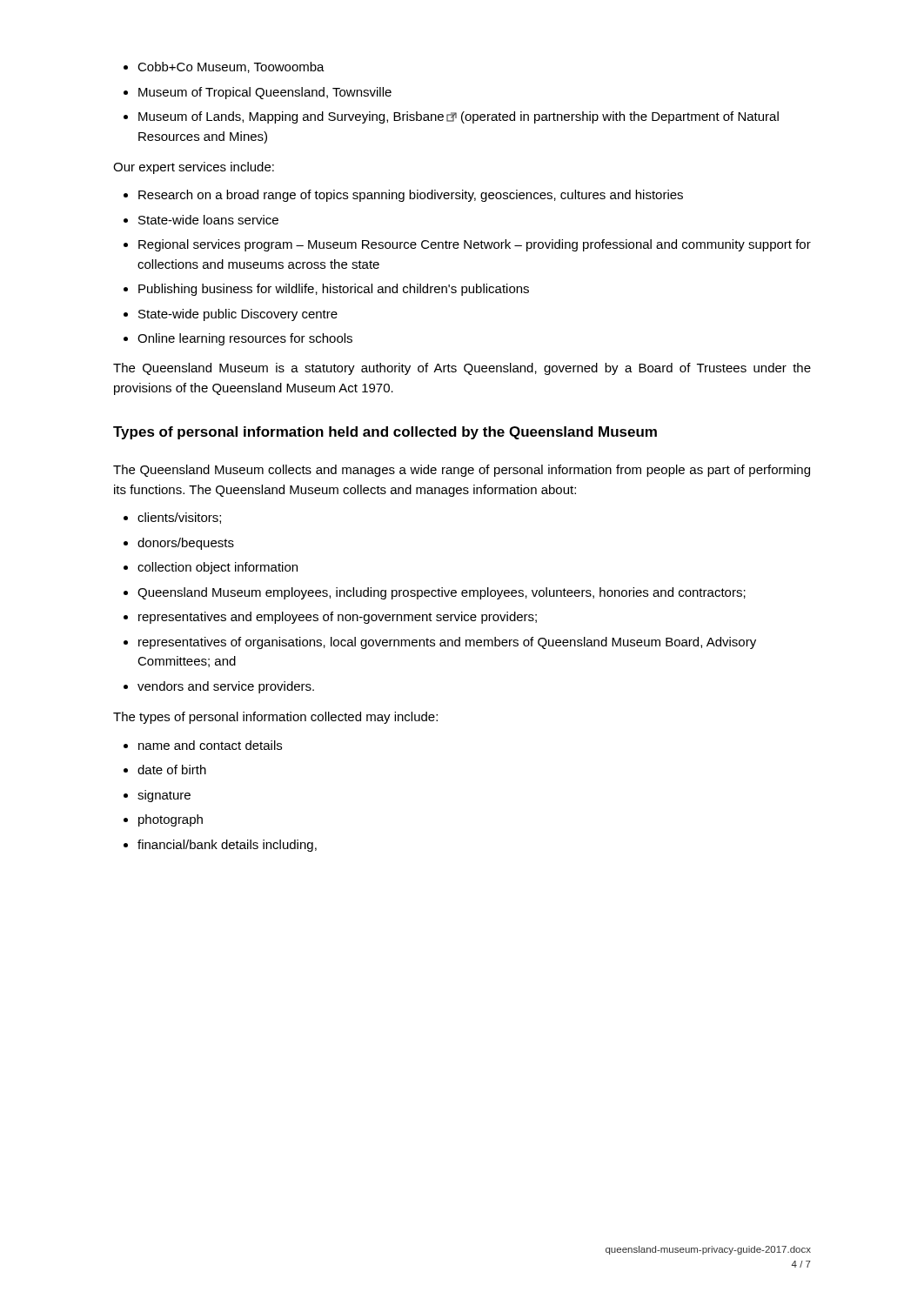Locate the passage starting "financial/bank details including,"
Viewport: 924px width, 1305px height.
point(227,846)
